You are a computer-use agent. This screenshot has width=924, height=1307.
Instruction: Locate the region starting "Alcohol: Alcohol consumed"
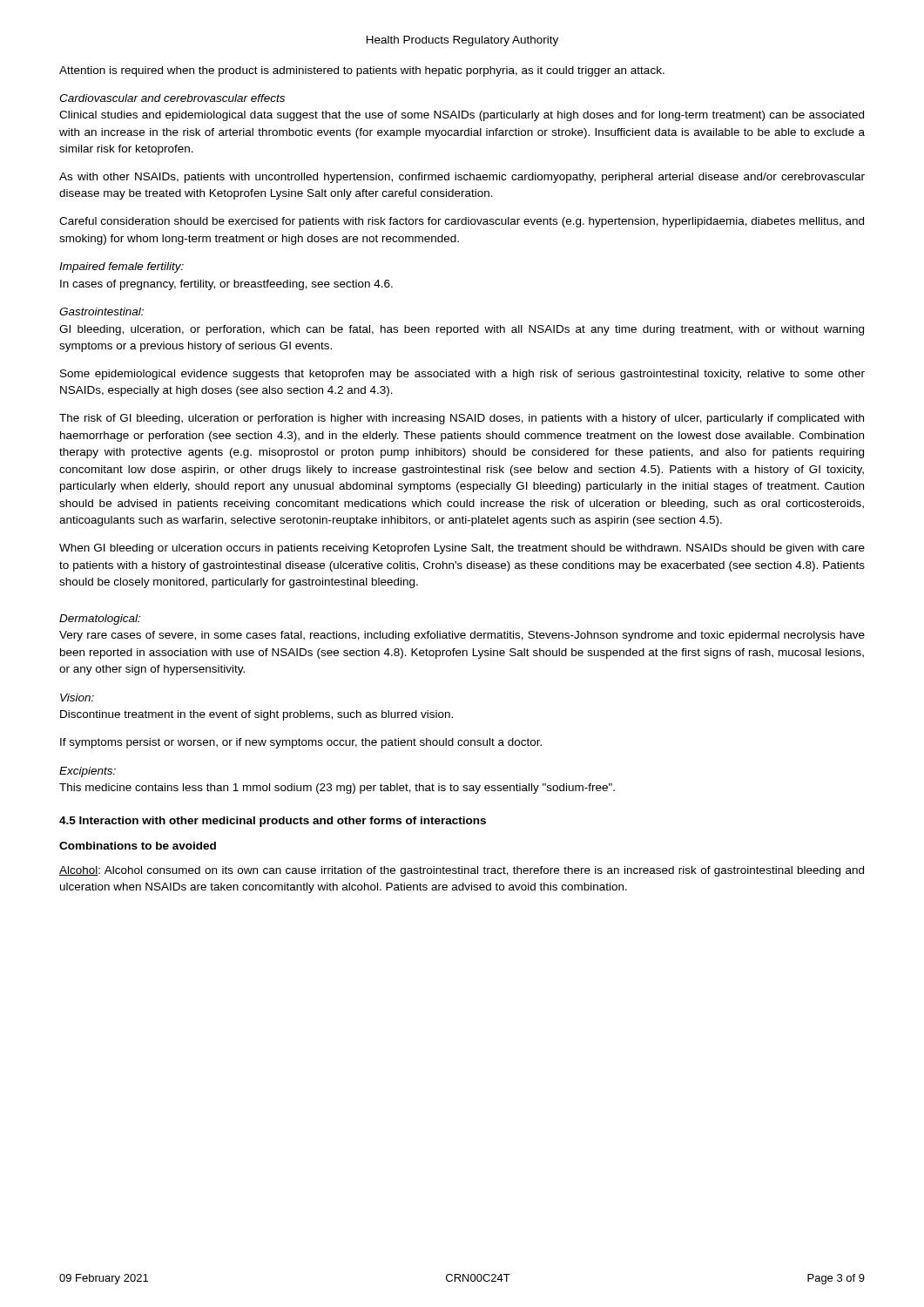point(462,879)
